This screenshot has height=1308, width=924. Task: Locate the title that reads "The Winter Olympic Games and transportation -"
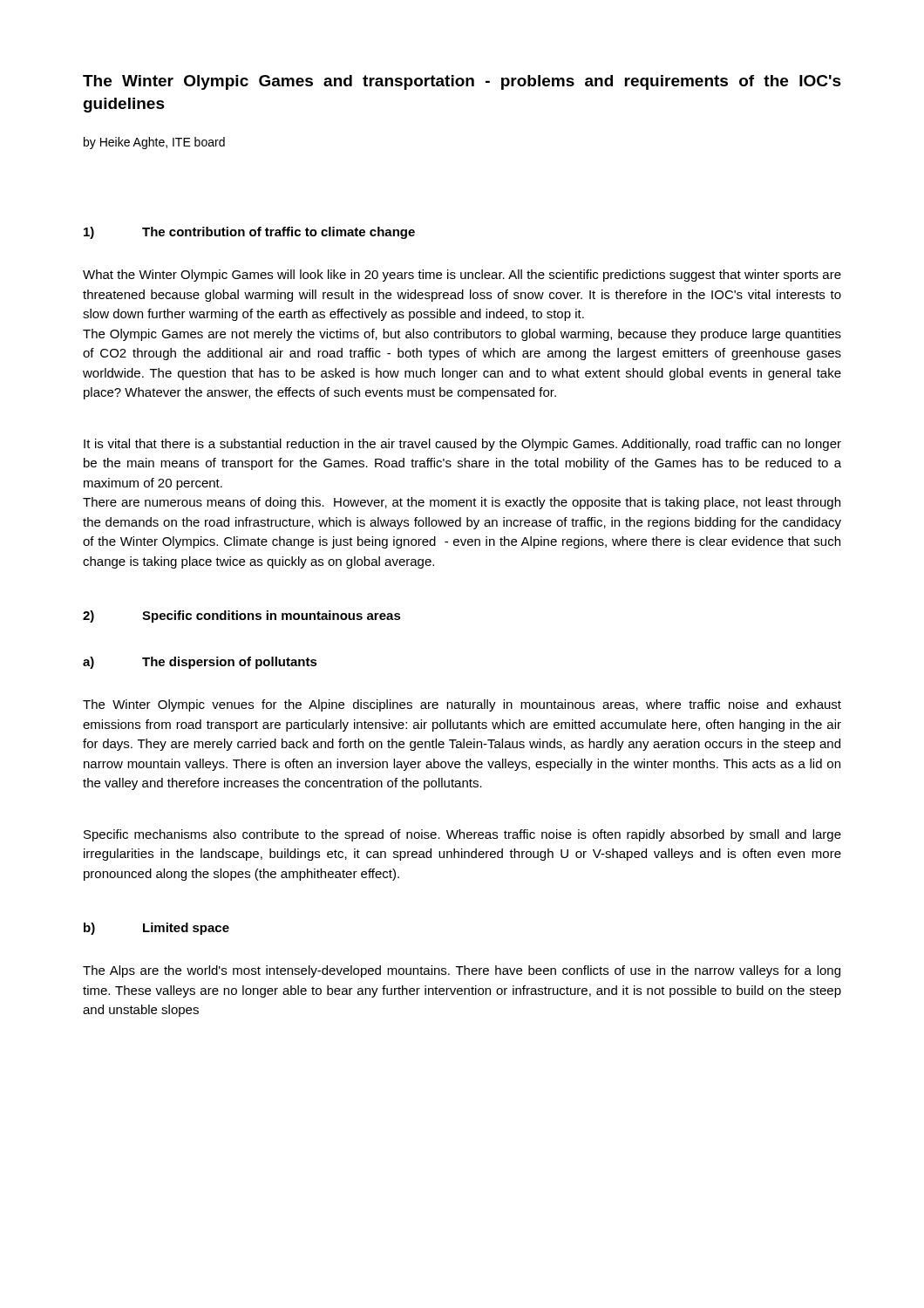click(x=462, y=92)
